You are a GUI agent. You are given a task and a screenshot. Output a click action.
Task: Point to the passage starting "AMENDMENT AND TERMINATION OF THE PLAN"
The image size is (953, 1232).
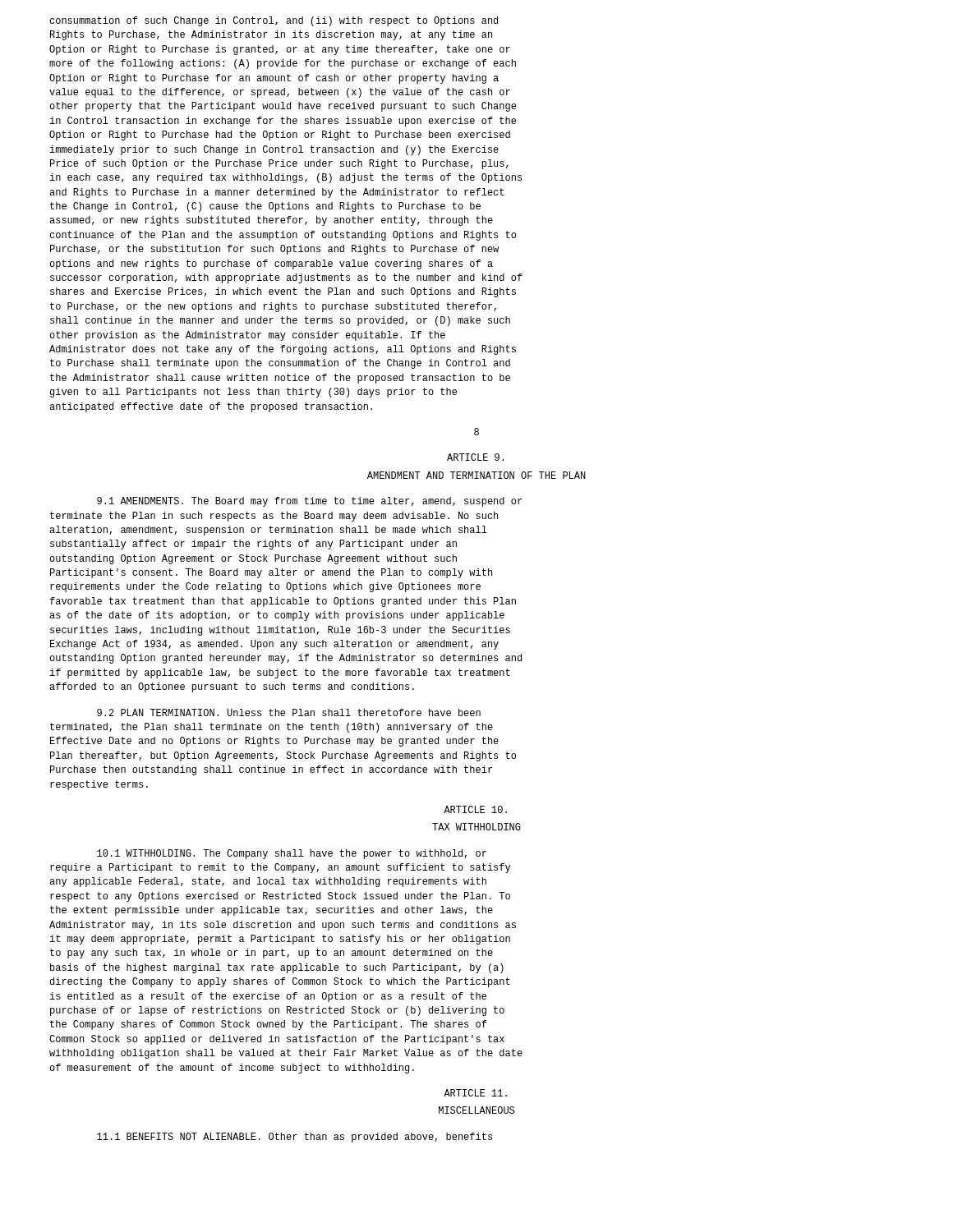coord(476,476)
